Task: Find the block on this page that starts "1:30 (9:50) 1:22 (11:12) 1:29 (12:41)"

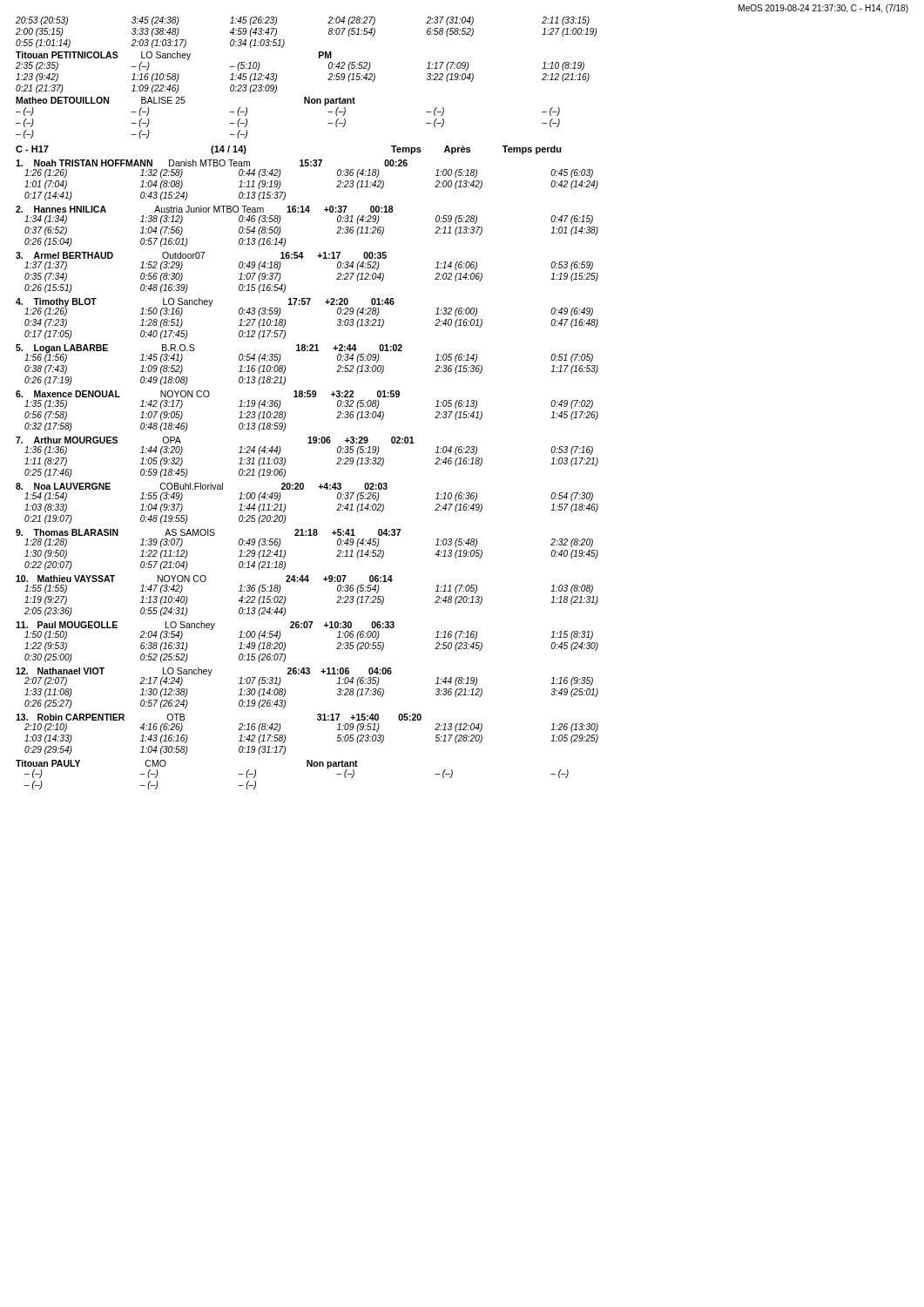Action: tap(340, 554)
